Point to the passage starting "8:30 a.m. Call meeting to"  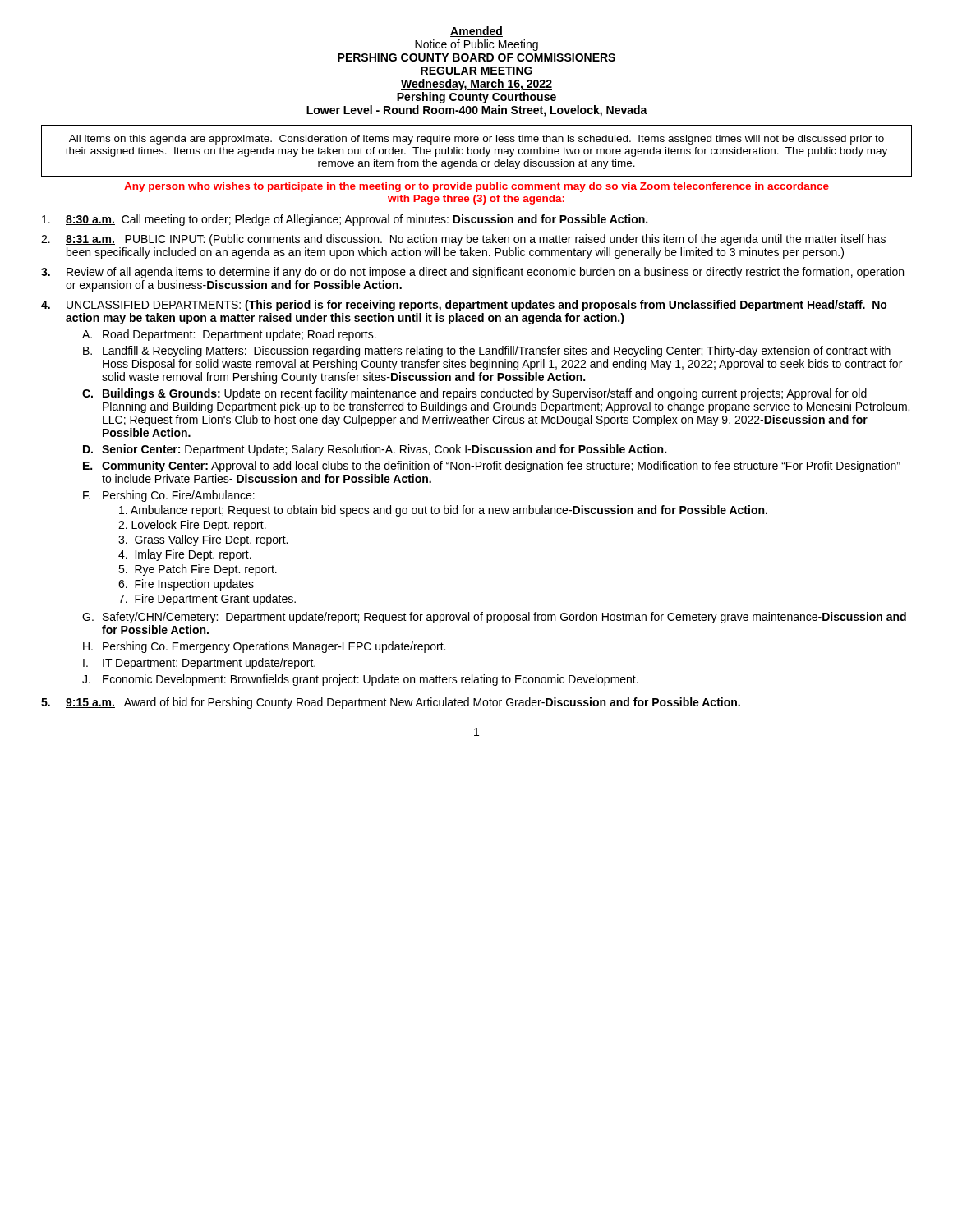(x=476, y=219)
